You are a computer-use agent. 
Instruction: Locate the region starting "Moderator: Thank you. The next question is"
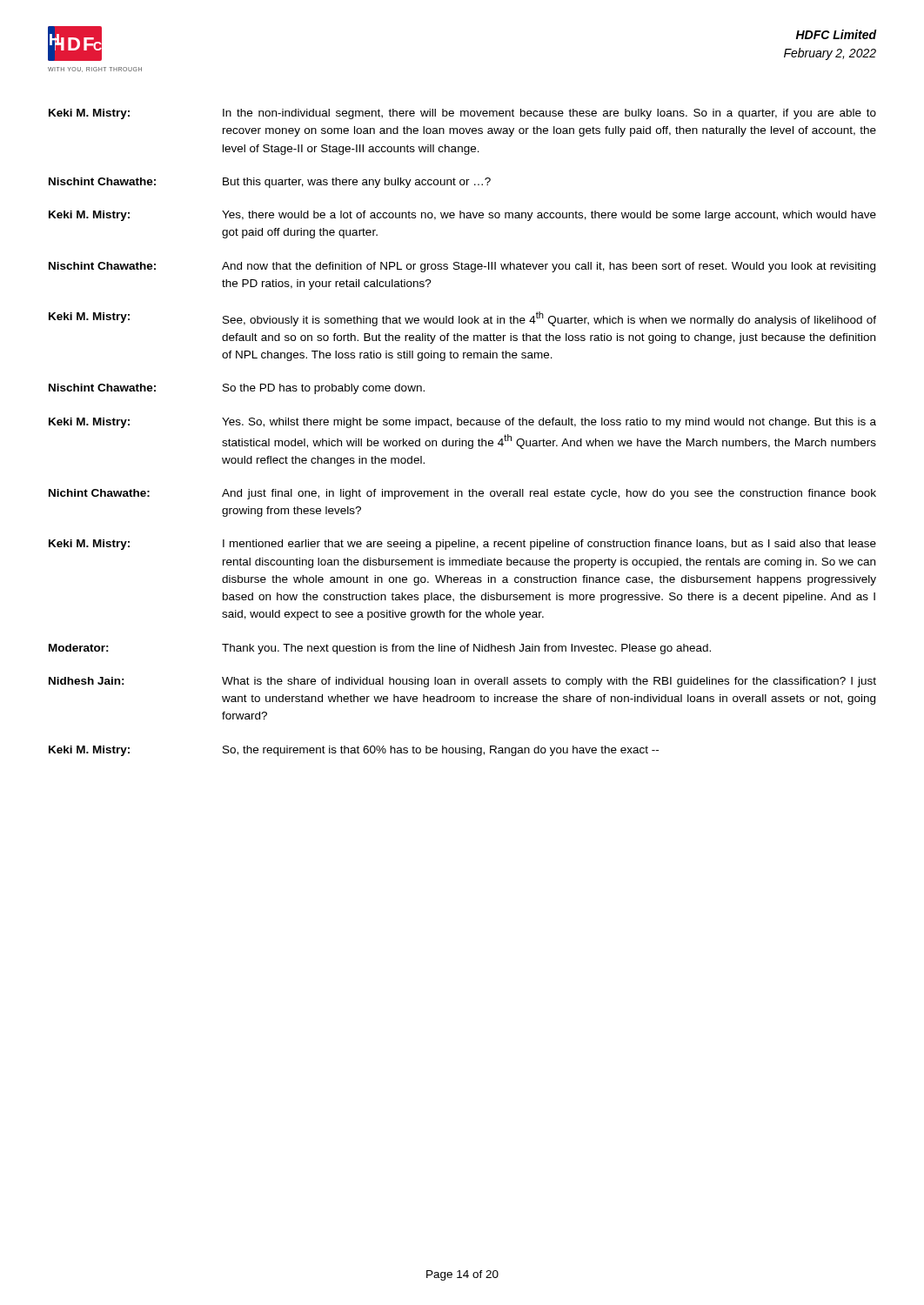pos(462,648)
